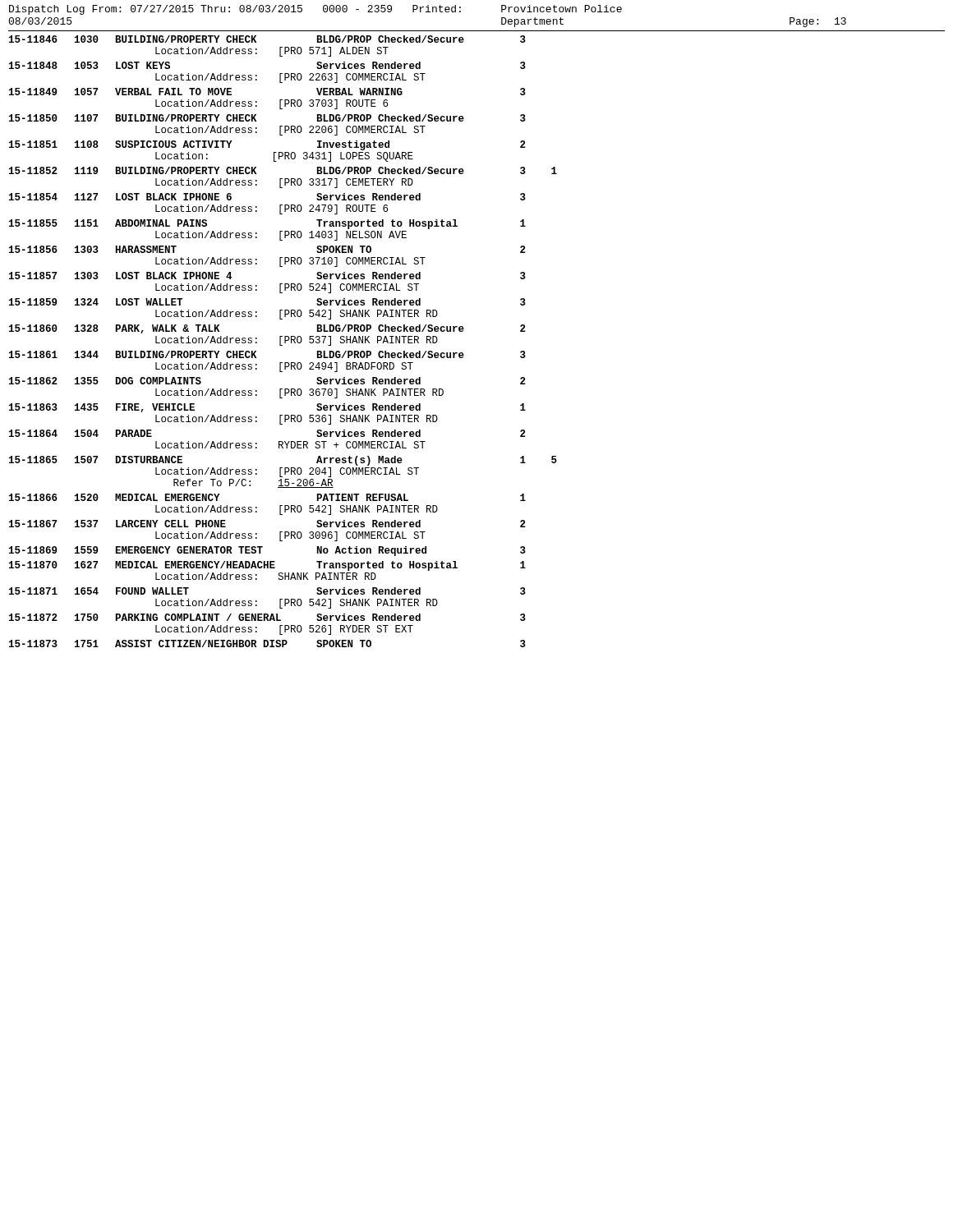
Task: Click on the list item with the text "15-11855 1151 ABDOMINAL PAINS Transported to Hospital 1"
Action: [36, 224]
